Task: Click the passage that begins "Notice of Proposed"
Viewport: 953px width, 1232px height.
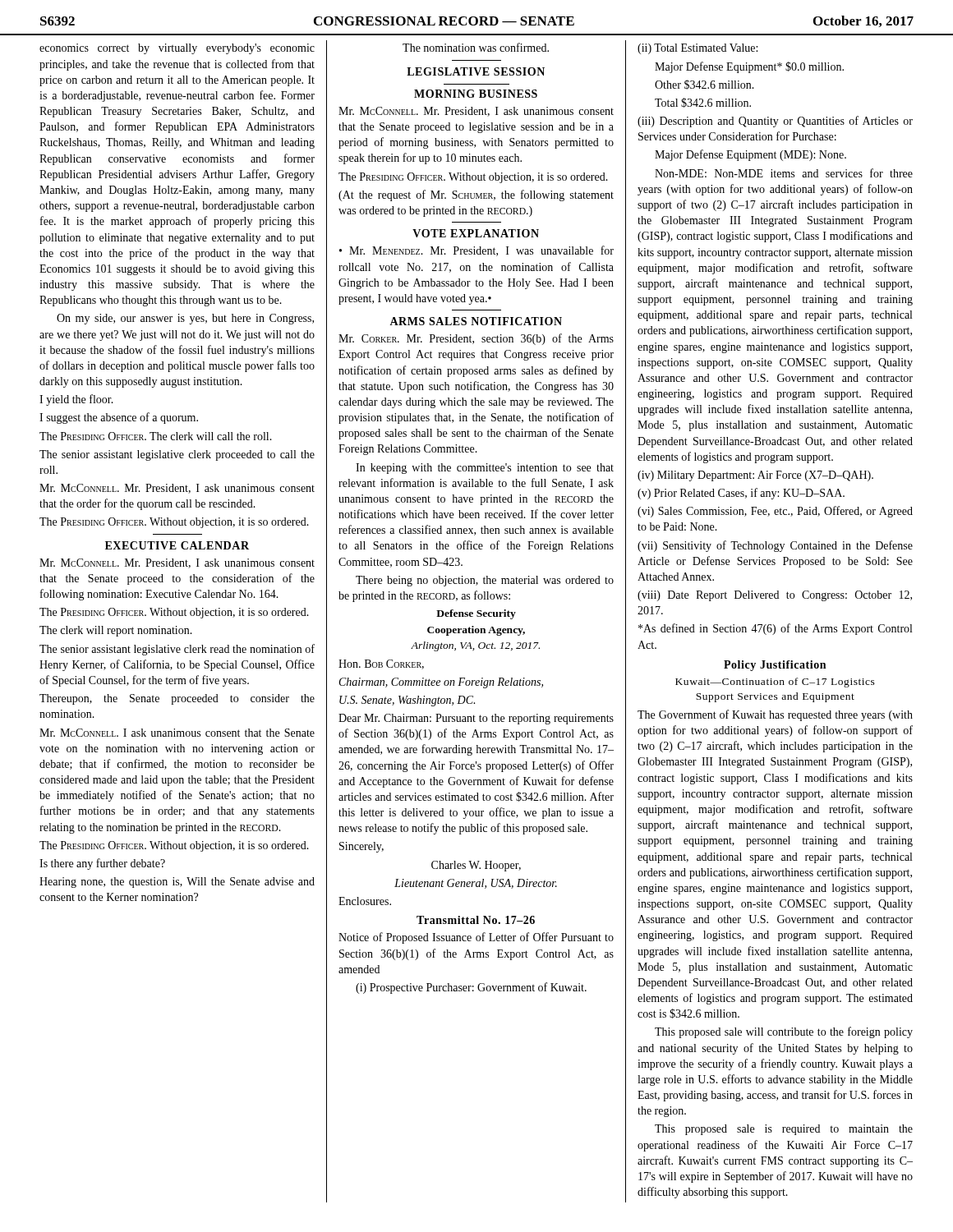Action: pos(476,963)
